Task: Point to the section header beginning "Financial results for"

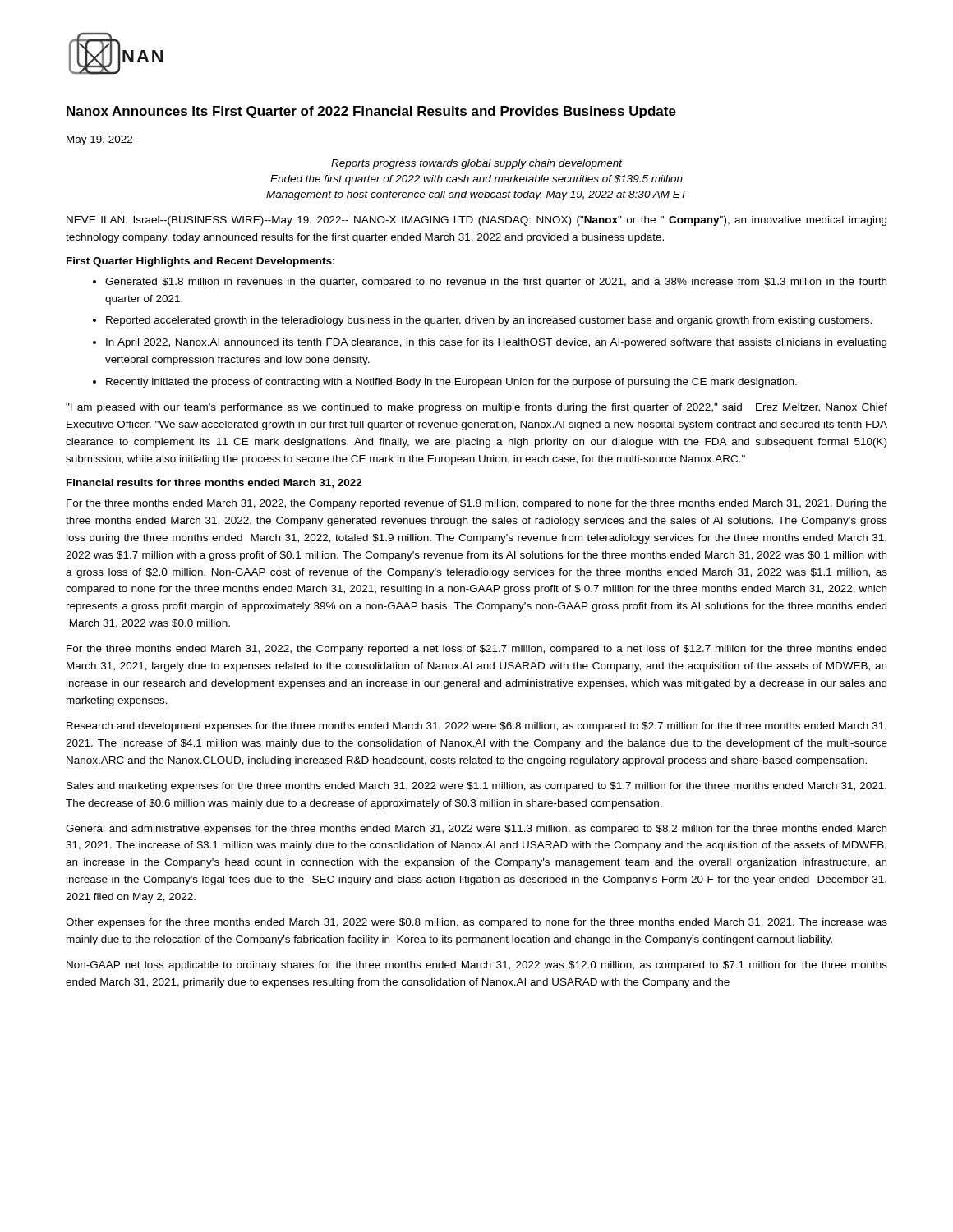Action: (214, 482)
